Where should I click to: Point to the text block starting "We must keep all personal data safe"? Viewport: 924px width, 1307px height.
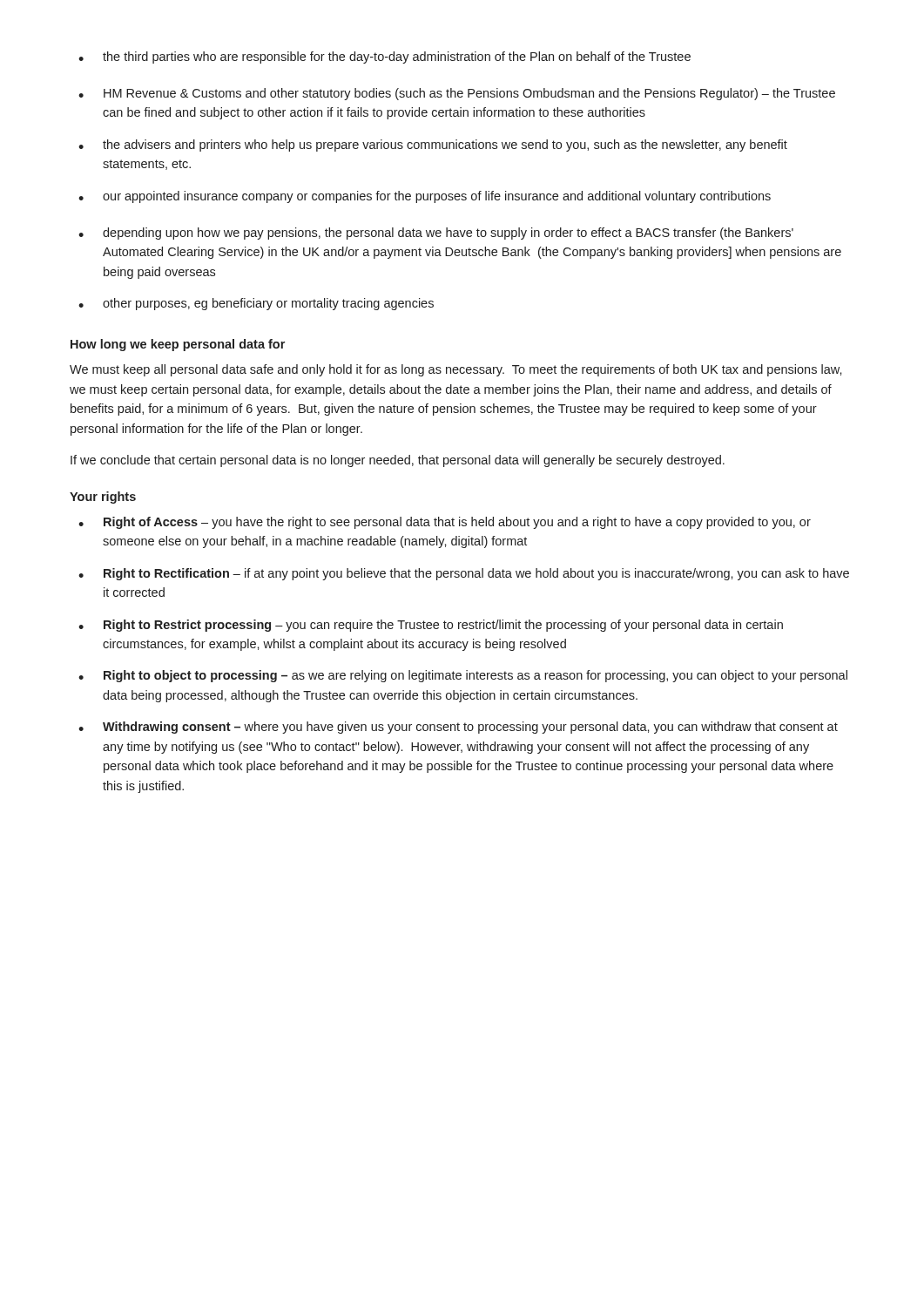tap(456, 399)
